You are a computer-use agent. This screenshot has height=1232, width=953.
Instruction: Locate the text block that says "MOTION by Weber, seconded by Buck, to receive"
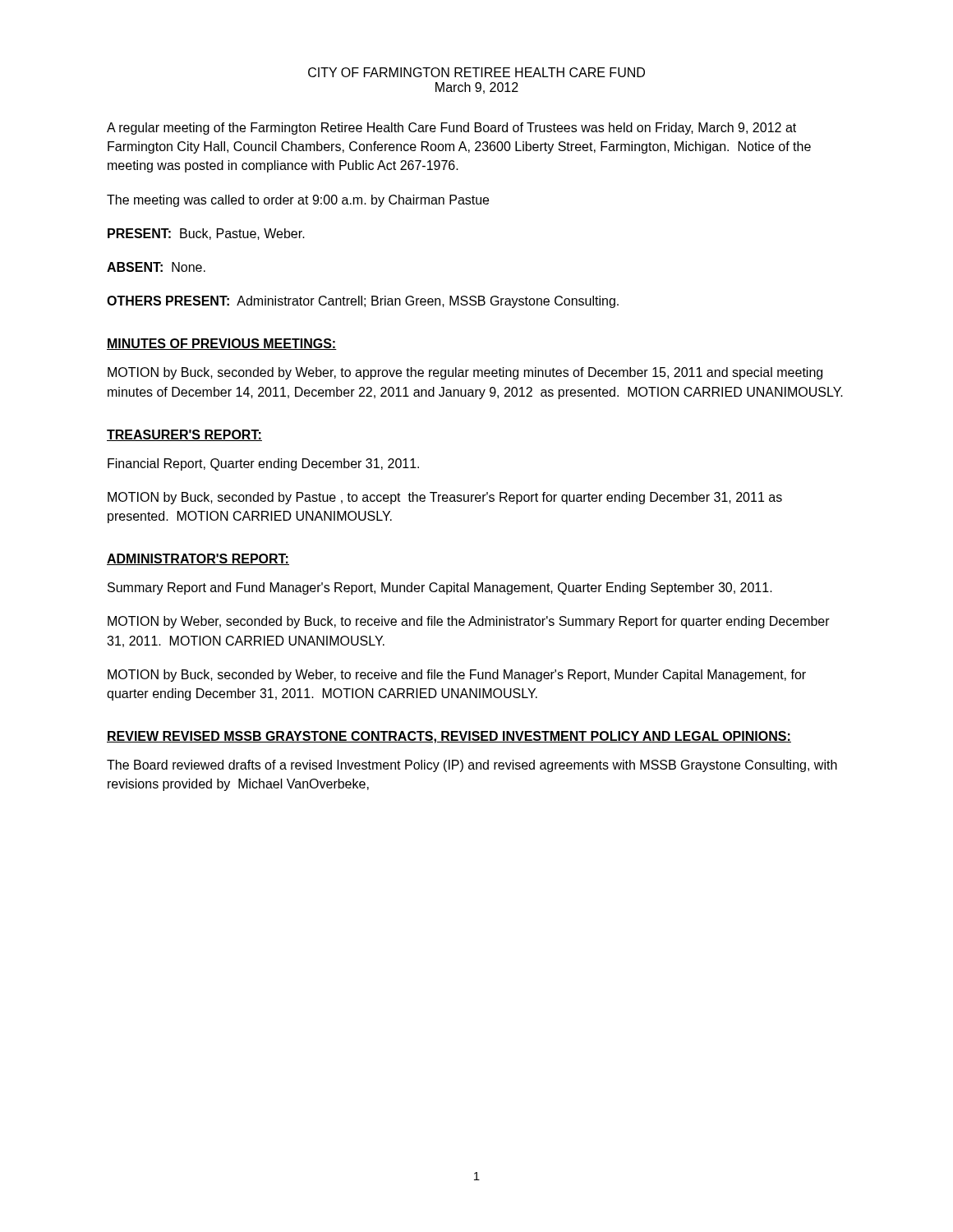(x=468, y=631)
